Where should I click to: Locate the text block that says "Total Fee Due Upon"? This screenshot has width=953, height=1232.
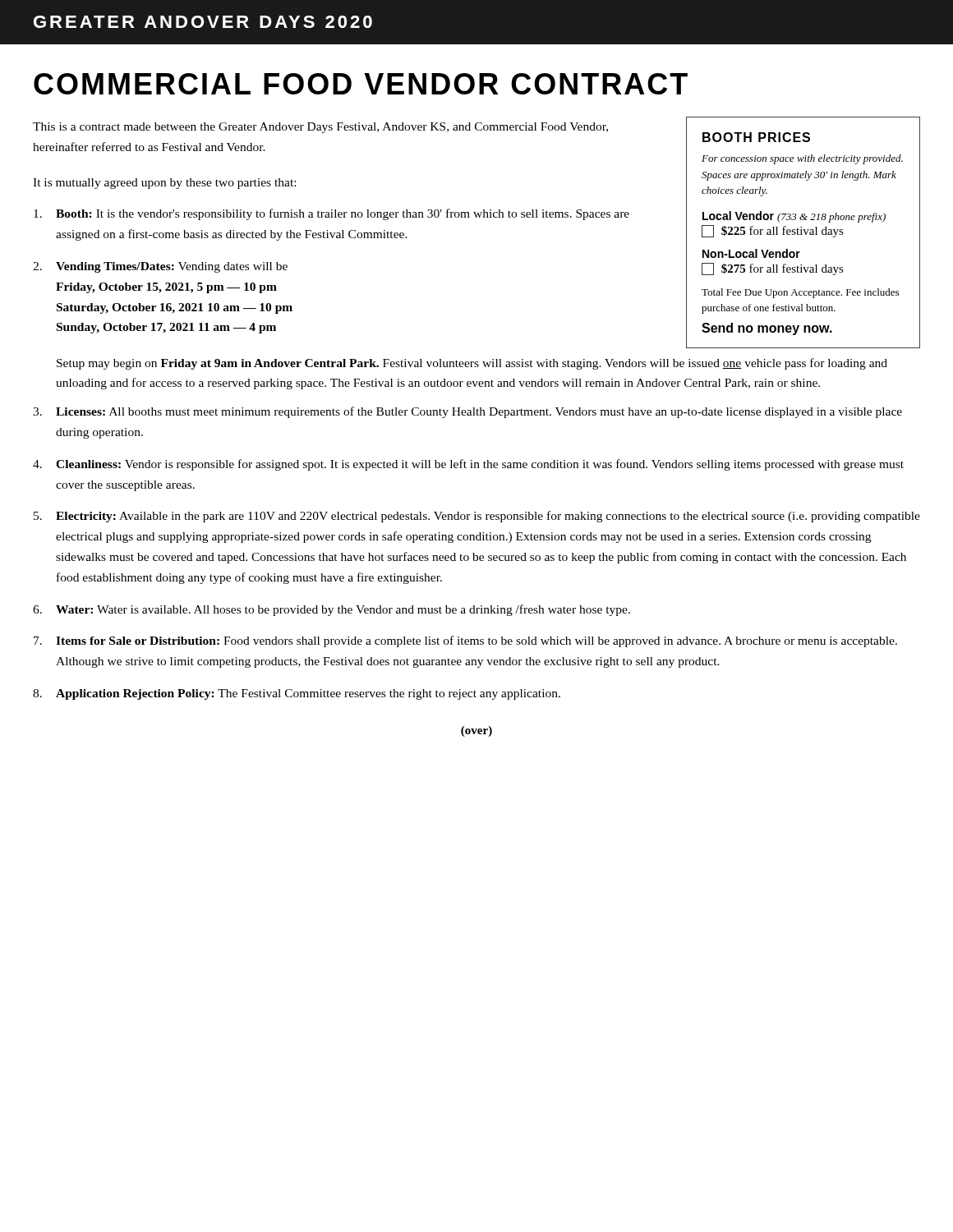point(800,300)
